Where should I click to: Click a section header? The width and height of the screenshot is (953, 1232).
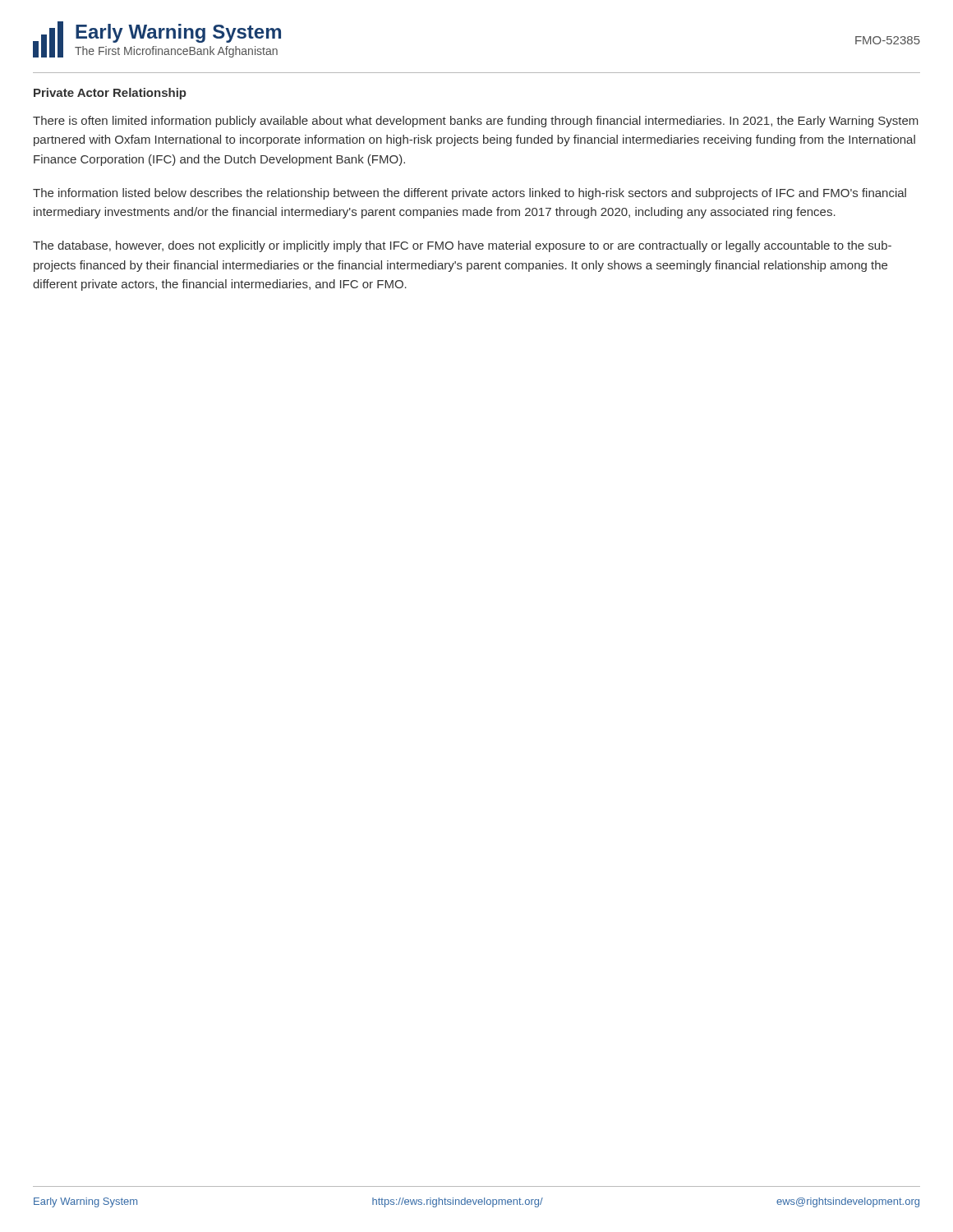pos(110,92)
